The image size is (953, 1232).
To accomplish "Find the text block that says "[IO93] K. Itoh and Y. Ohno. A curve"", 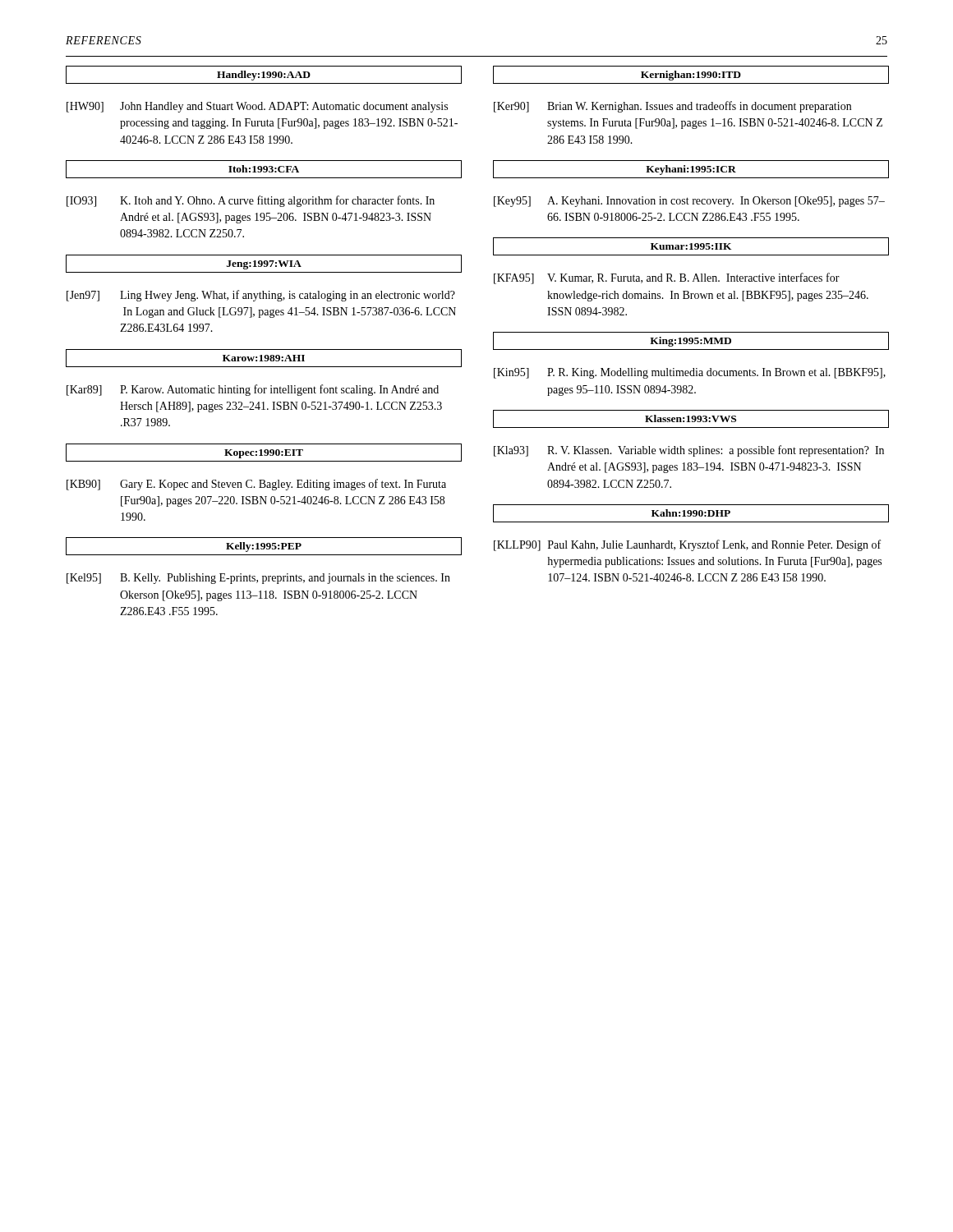I will click(x=263, y=218).
